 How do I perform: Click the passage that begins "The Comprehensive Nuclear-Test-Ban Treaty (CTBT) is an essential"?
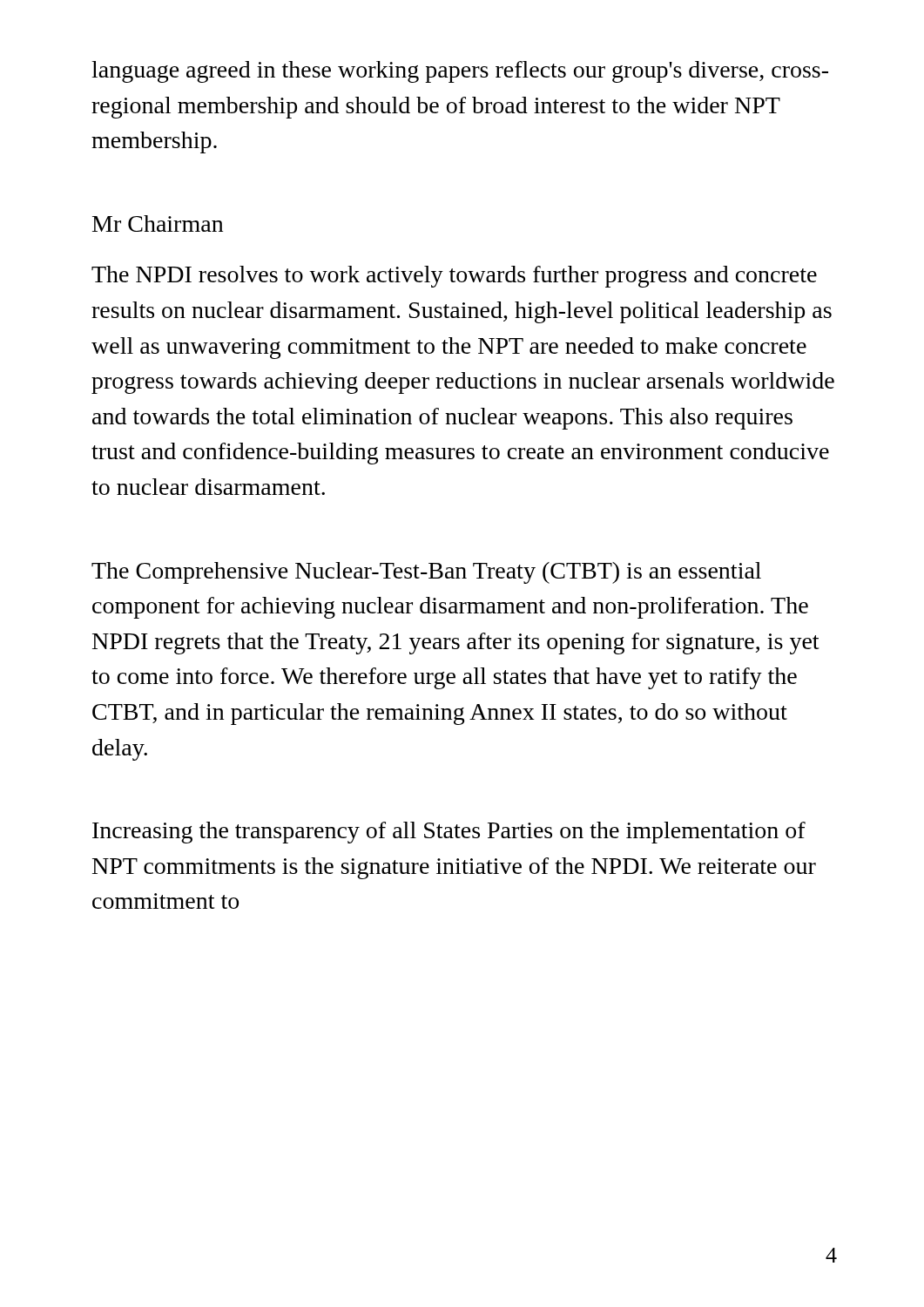(455, 658)
